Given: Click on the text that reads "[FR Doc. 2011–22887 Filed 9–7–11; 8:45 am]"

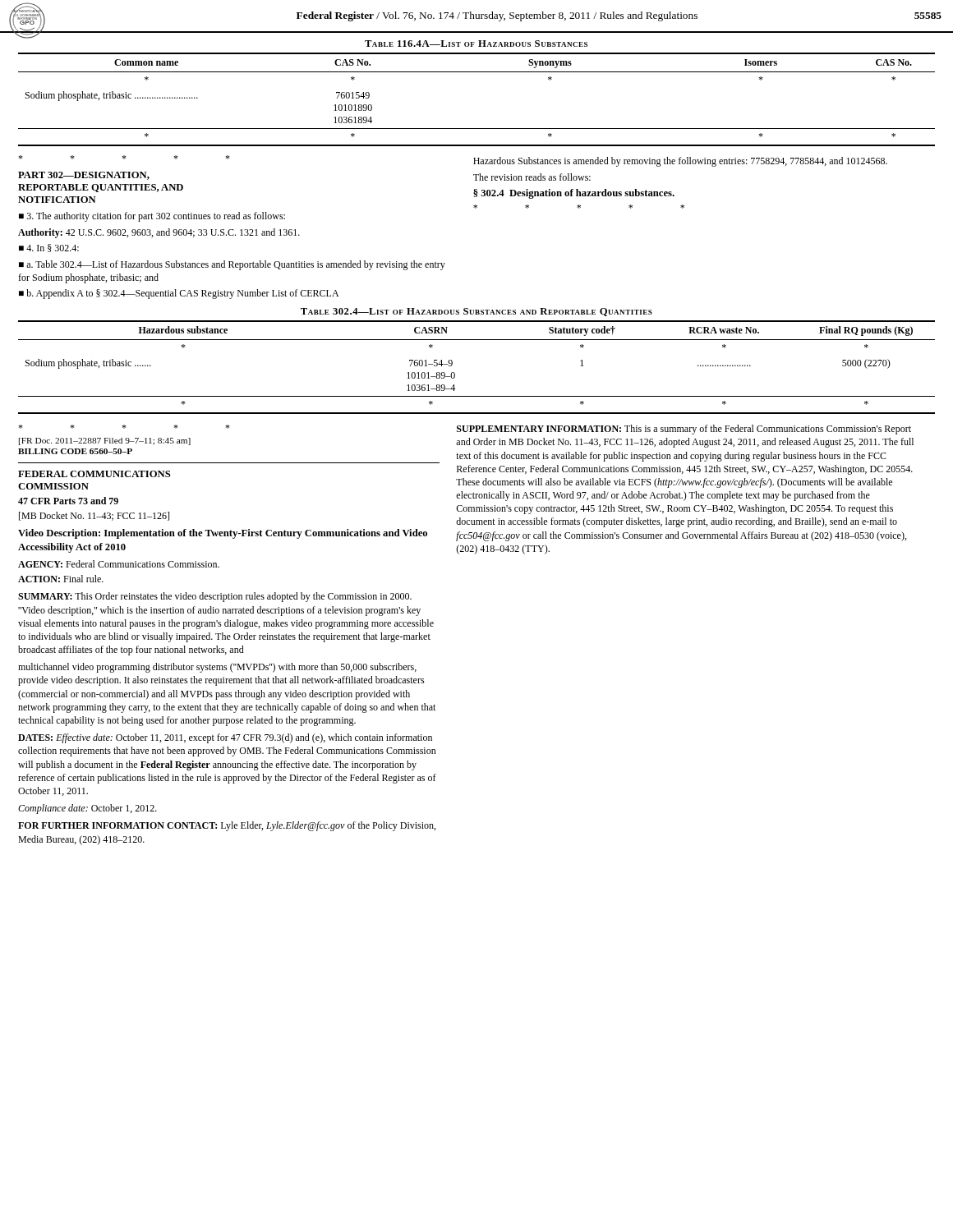Looking at the screenshot, I should pos(104,440).
